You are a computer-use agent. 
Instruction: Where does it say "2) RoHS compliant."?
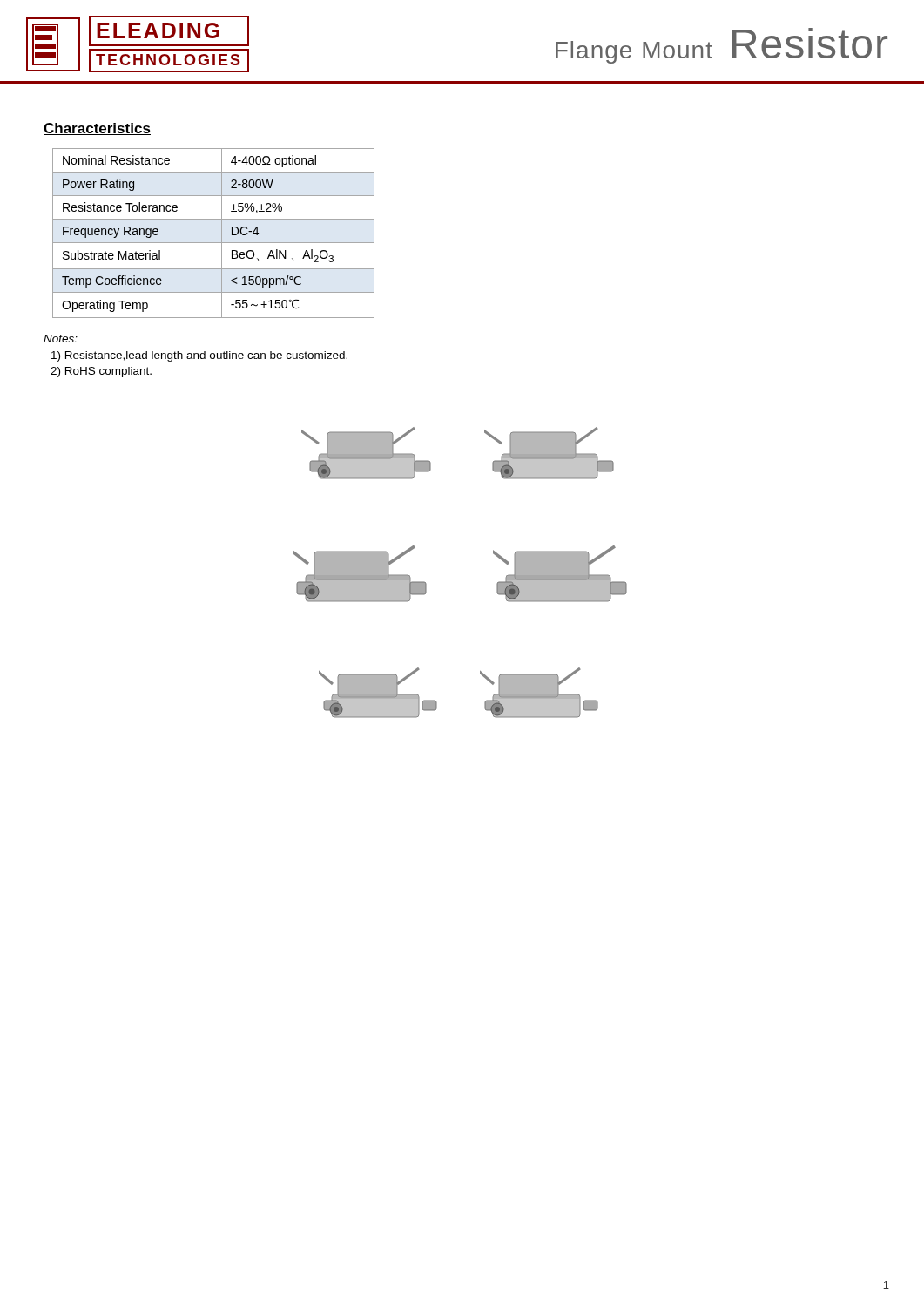[x=102, y=371]
